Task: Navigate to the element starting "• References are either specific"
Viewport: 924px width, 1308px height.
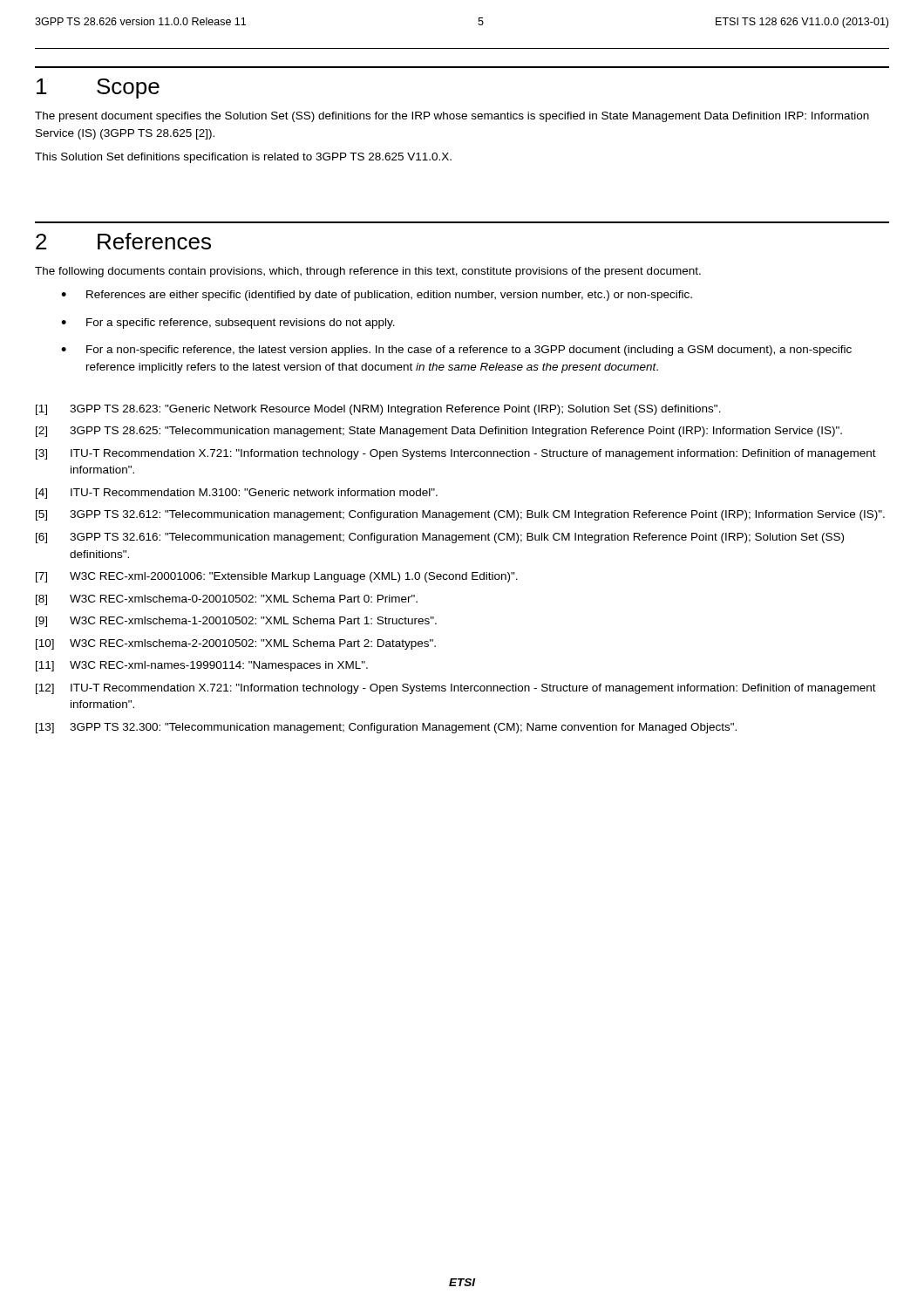Action: tap(475, 296)
